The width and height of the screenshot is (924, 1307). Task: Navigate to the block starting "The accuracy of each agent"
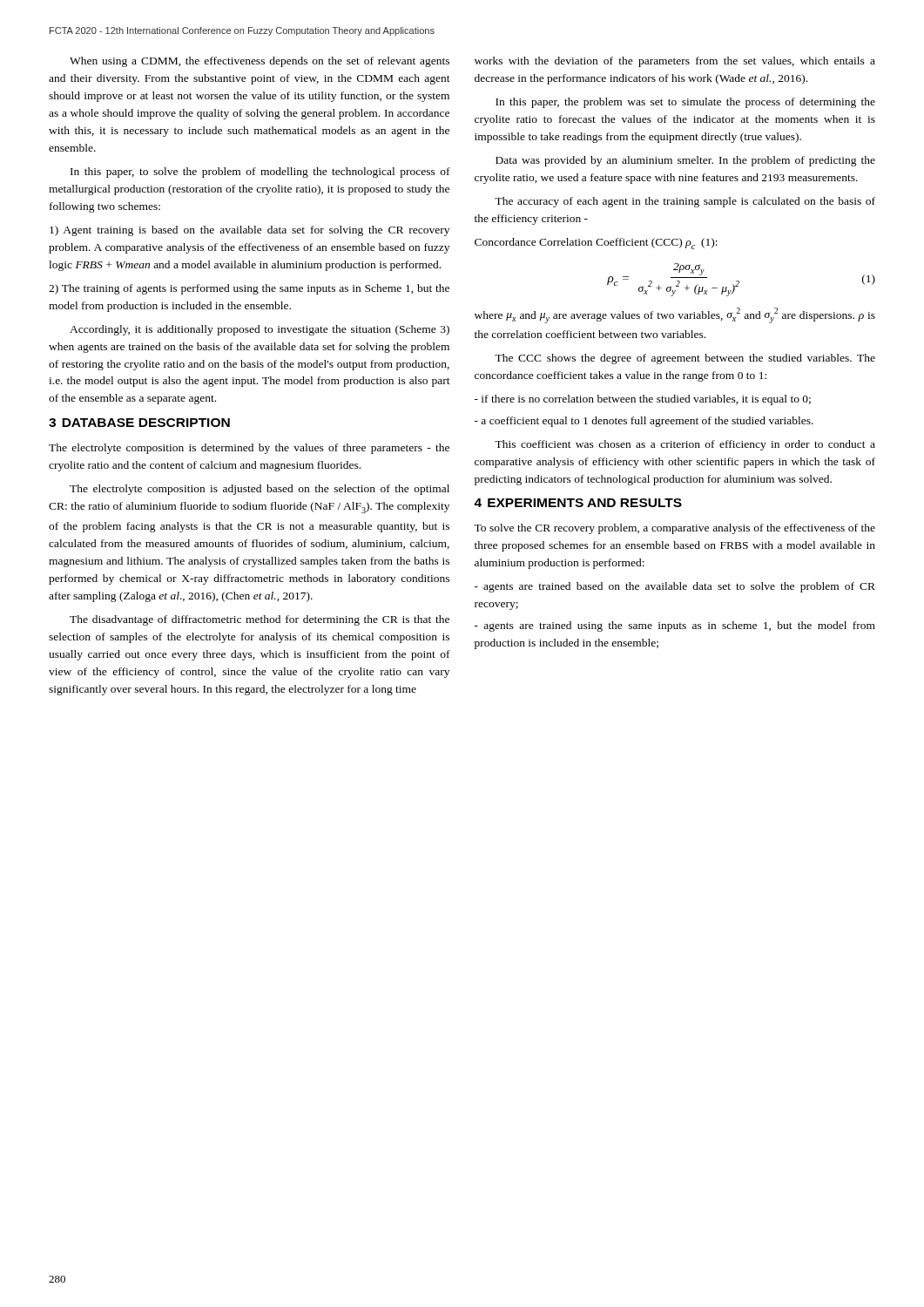click(x=675, y=210)
